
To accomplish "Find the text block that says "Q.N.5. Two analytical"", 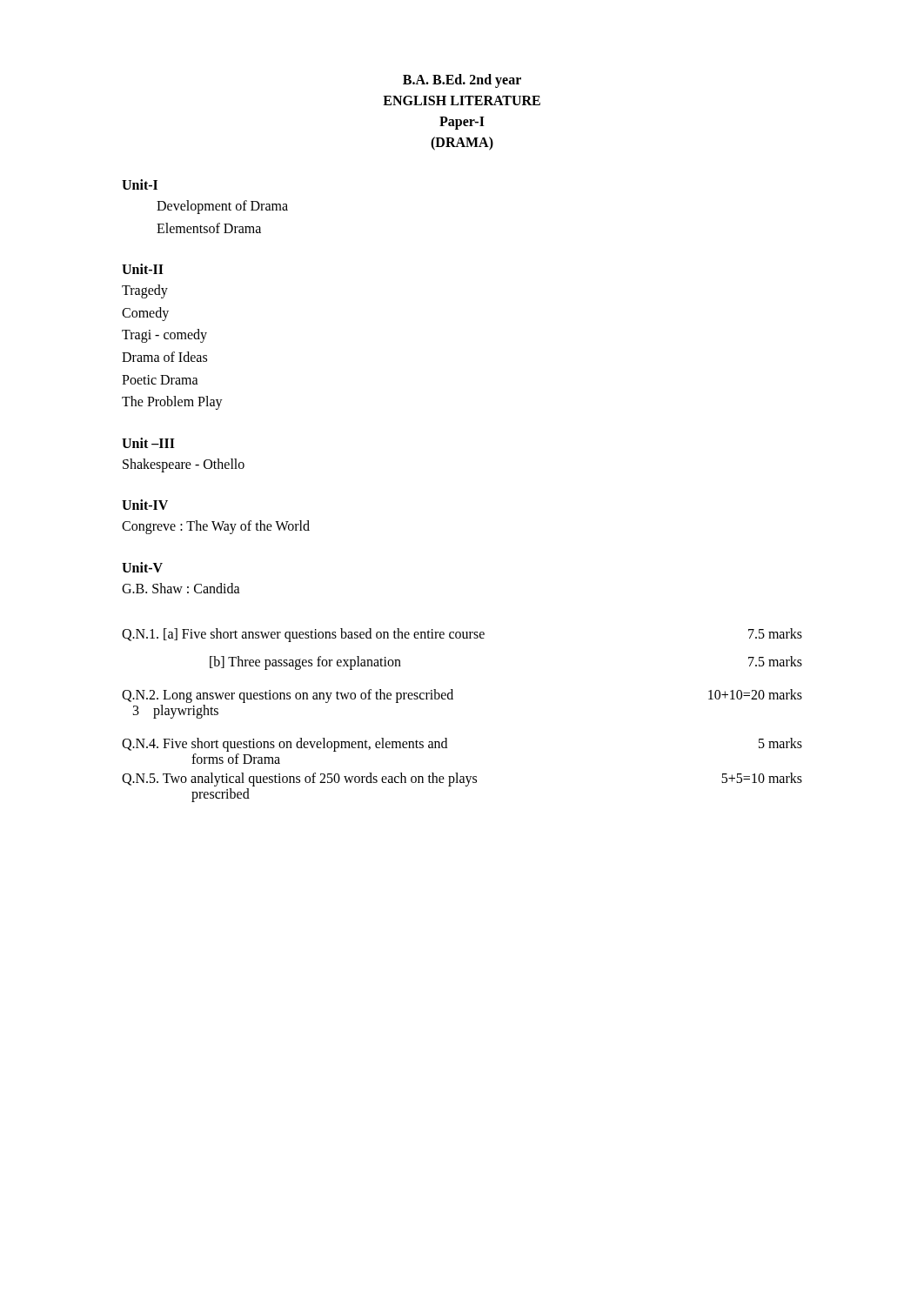I will (462, 786).
